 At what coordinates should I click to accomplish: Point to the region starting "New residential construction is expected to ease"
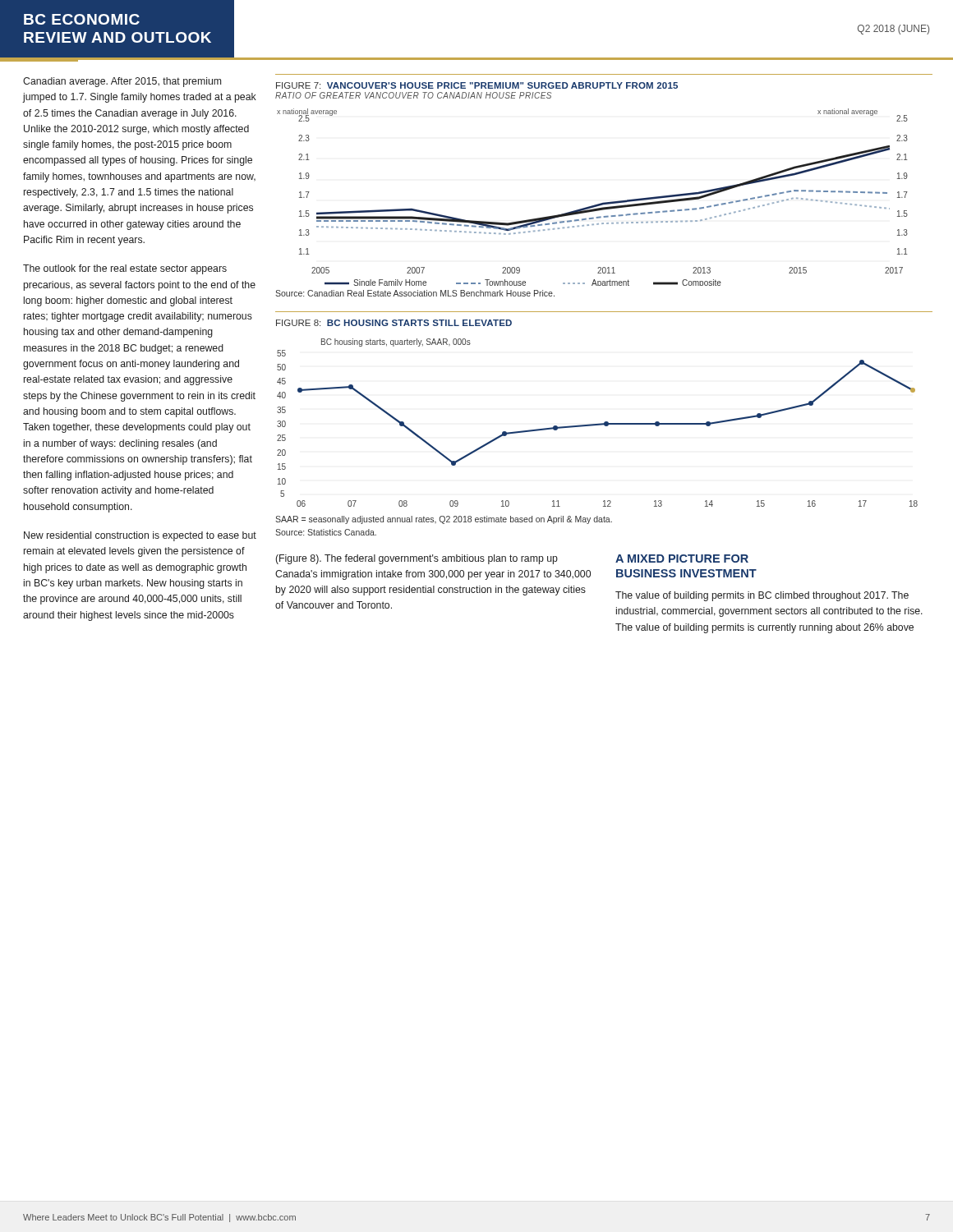coord(140,575)
